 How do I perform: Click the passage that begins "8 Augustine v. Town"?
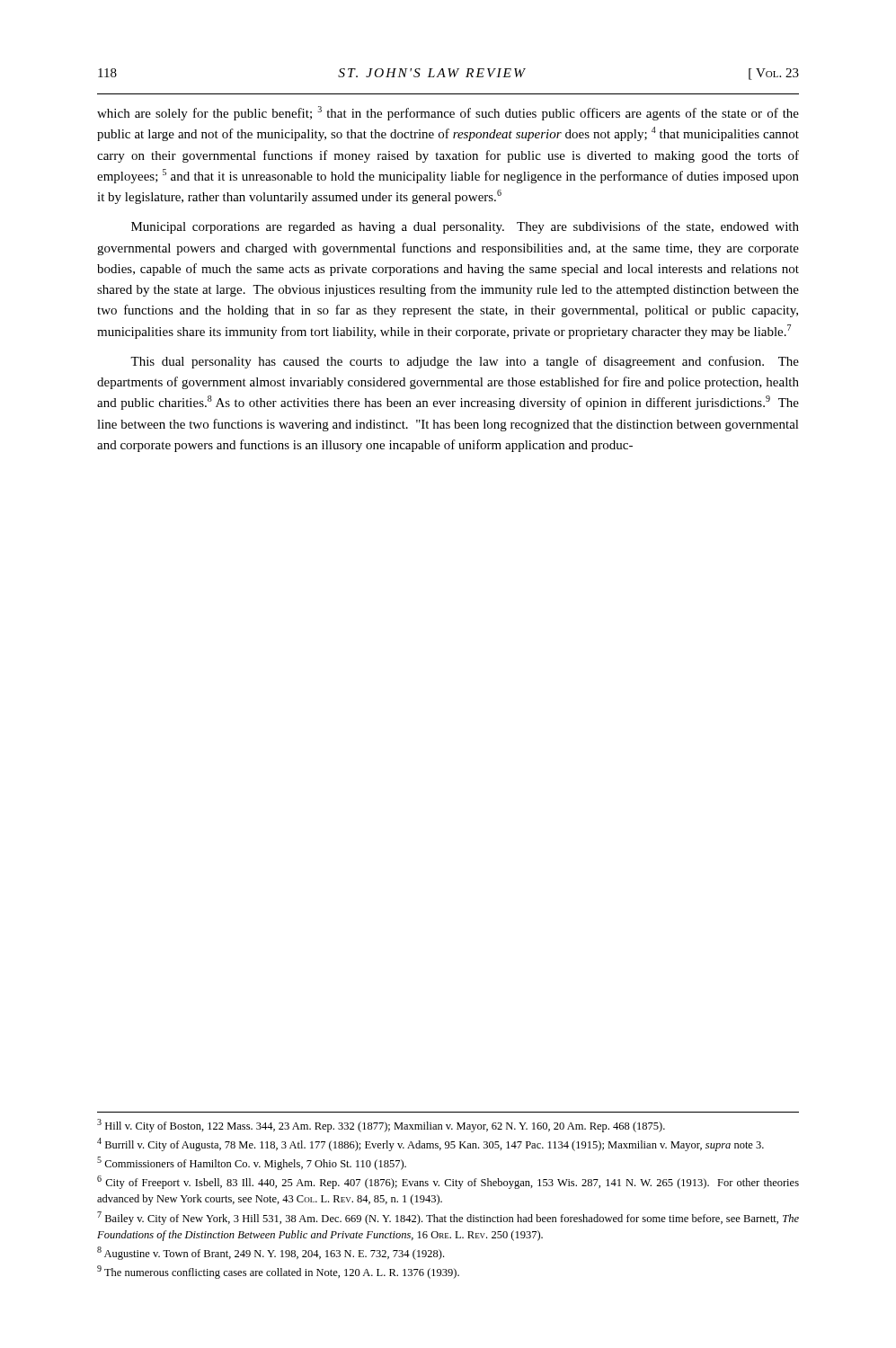(x=448, y=1253)
